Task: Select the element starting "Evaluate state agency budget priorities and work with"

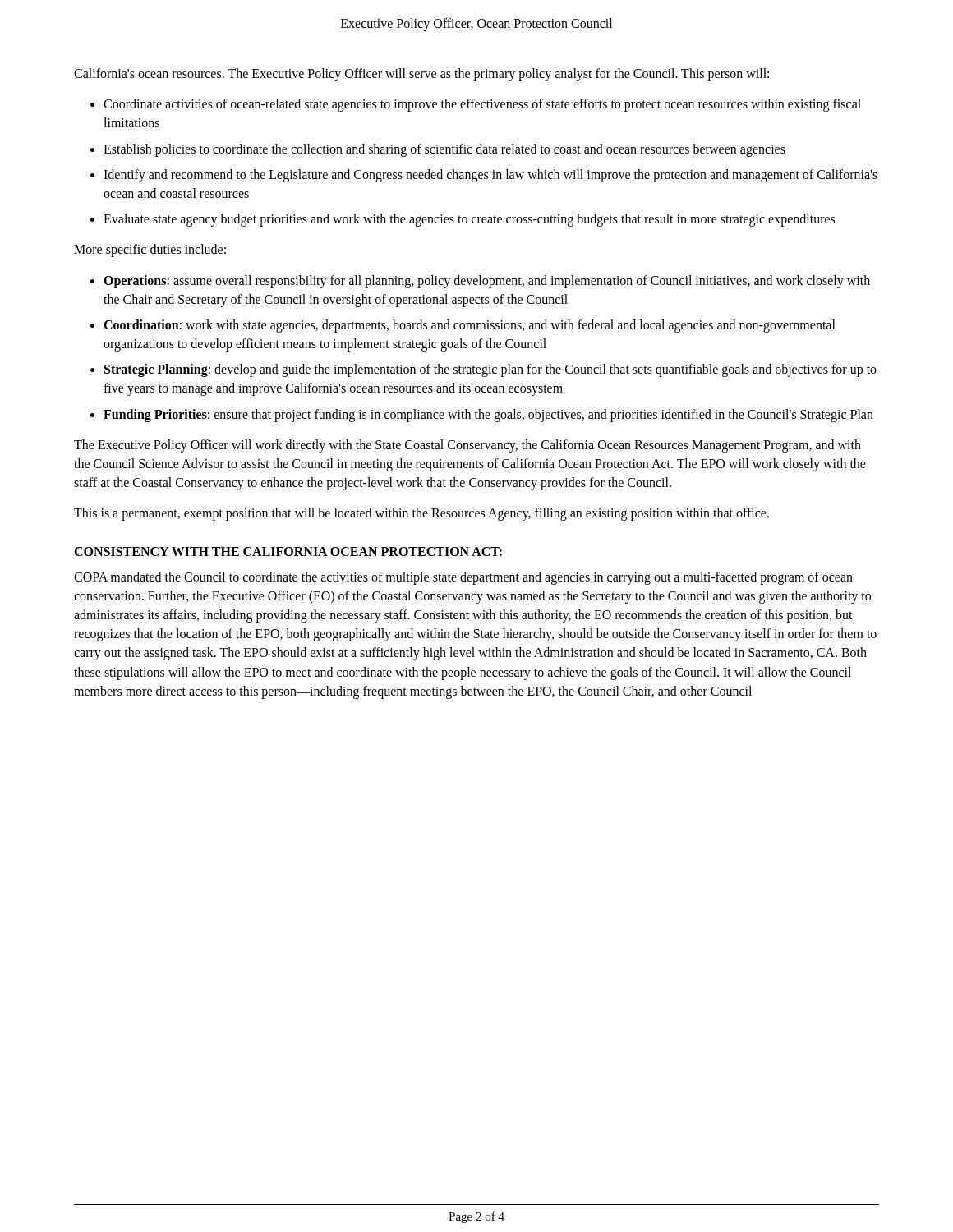Action: (x=469, y=219)
